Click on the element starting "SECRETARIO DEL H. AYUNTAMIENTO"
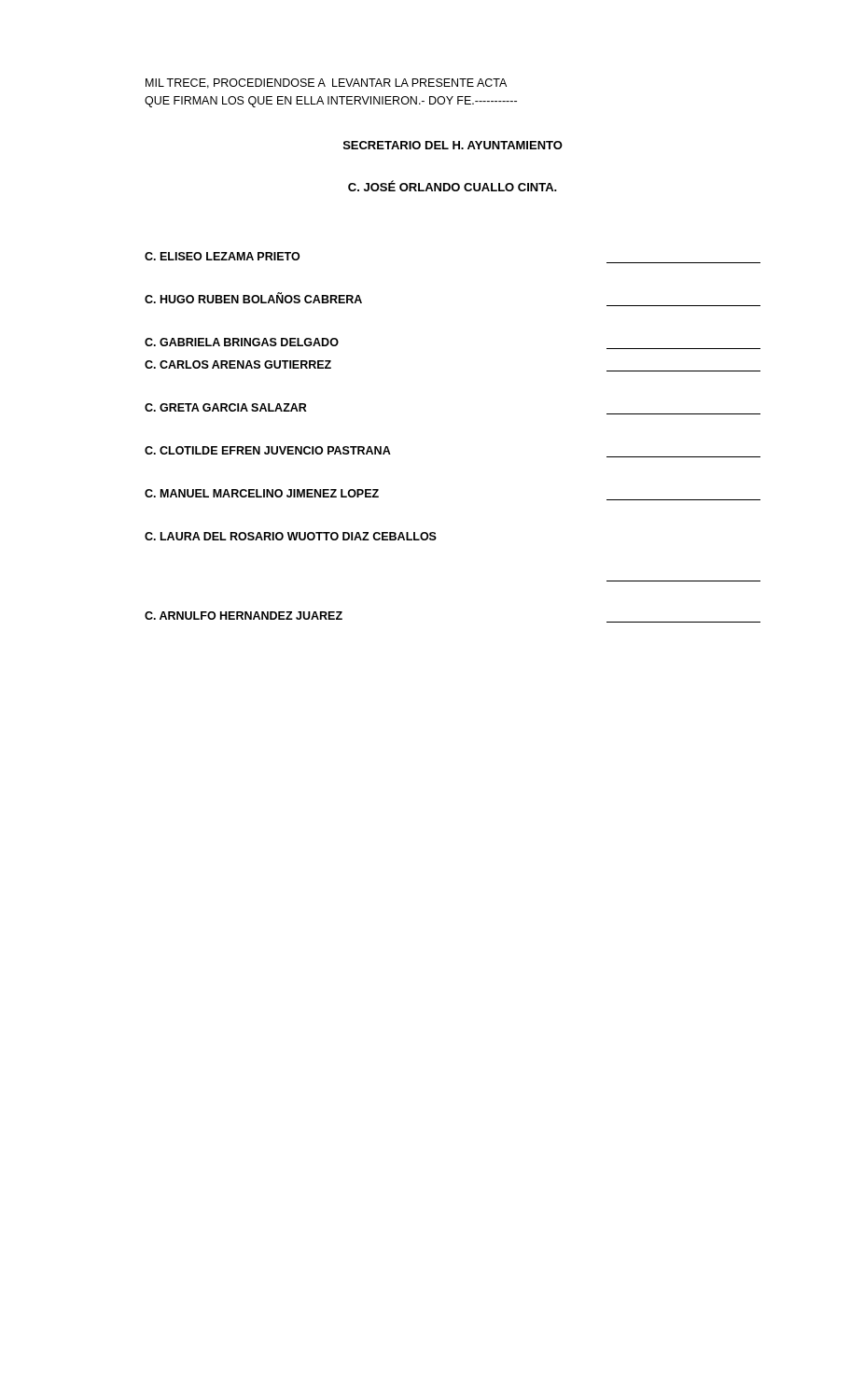This screenshot has width=850, height=1400. [453, 145]
